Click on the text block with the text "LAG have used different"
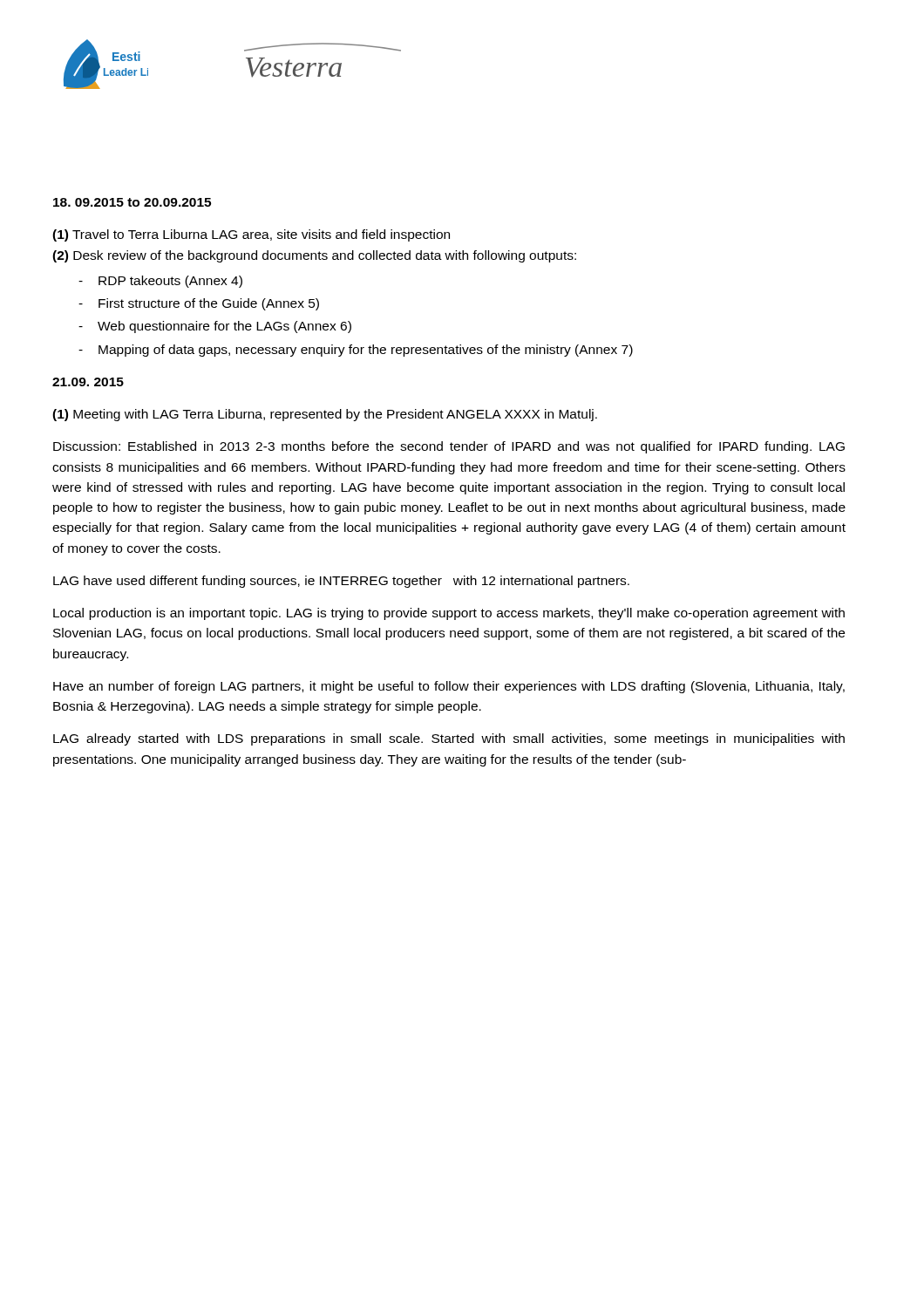This screenshot has width=924, height=1308. [341, 580]
